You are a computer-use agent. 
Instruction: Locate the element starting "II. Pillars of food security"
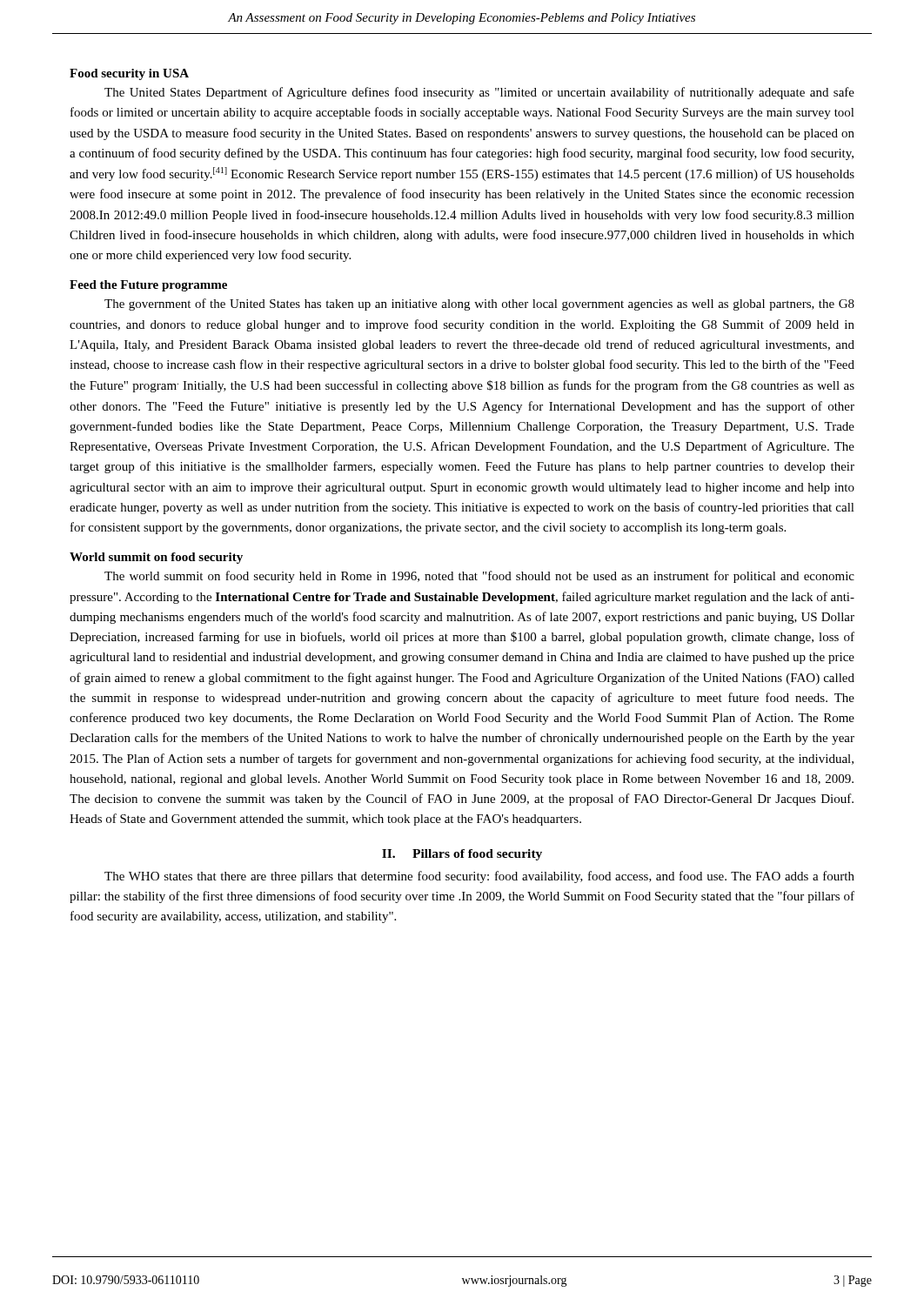point(462,853)
